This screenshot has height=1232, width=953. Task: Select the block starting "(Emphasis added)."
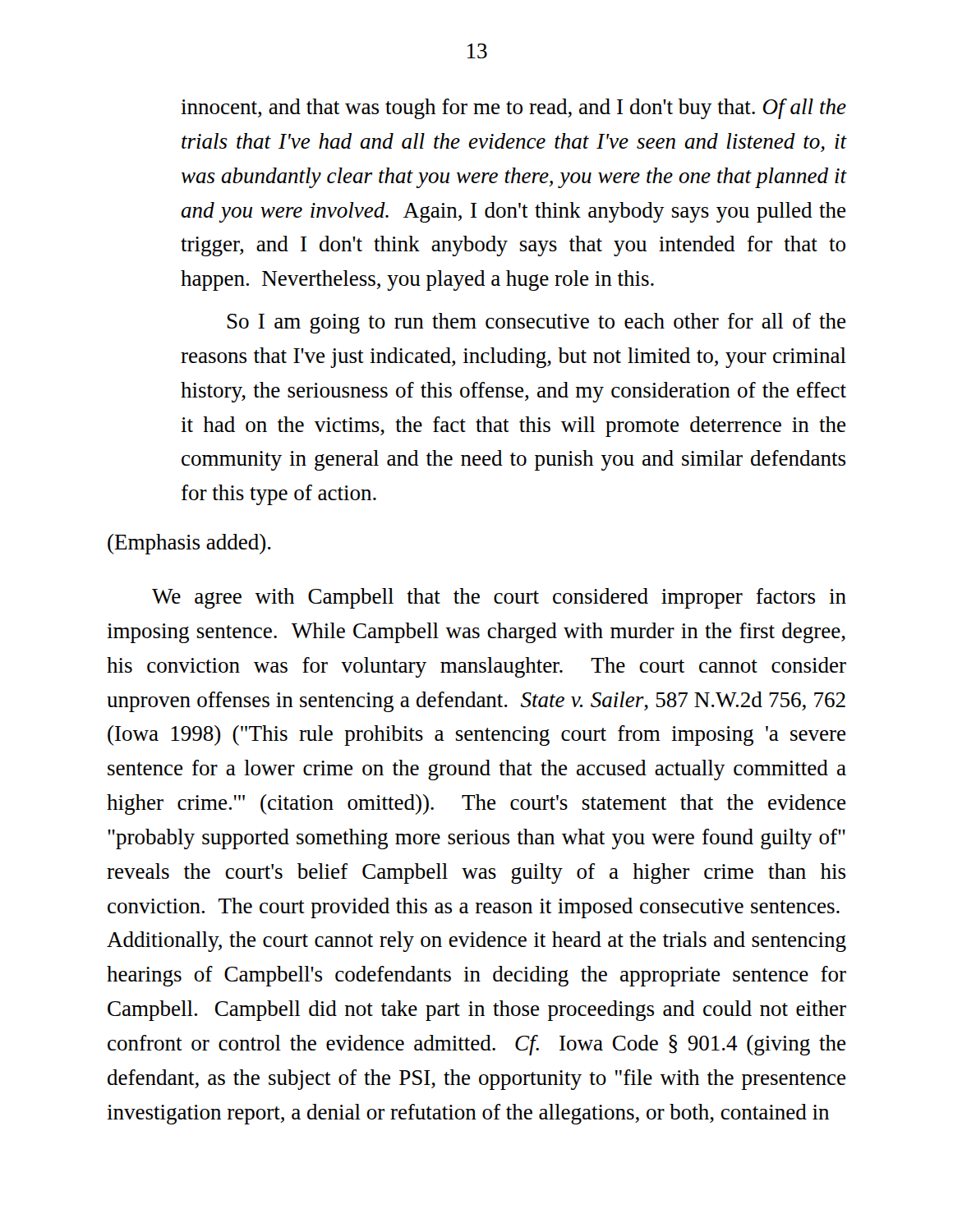point(189,542)
